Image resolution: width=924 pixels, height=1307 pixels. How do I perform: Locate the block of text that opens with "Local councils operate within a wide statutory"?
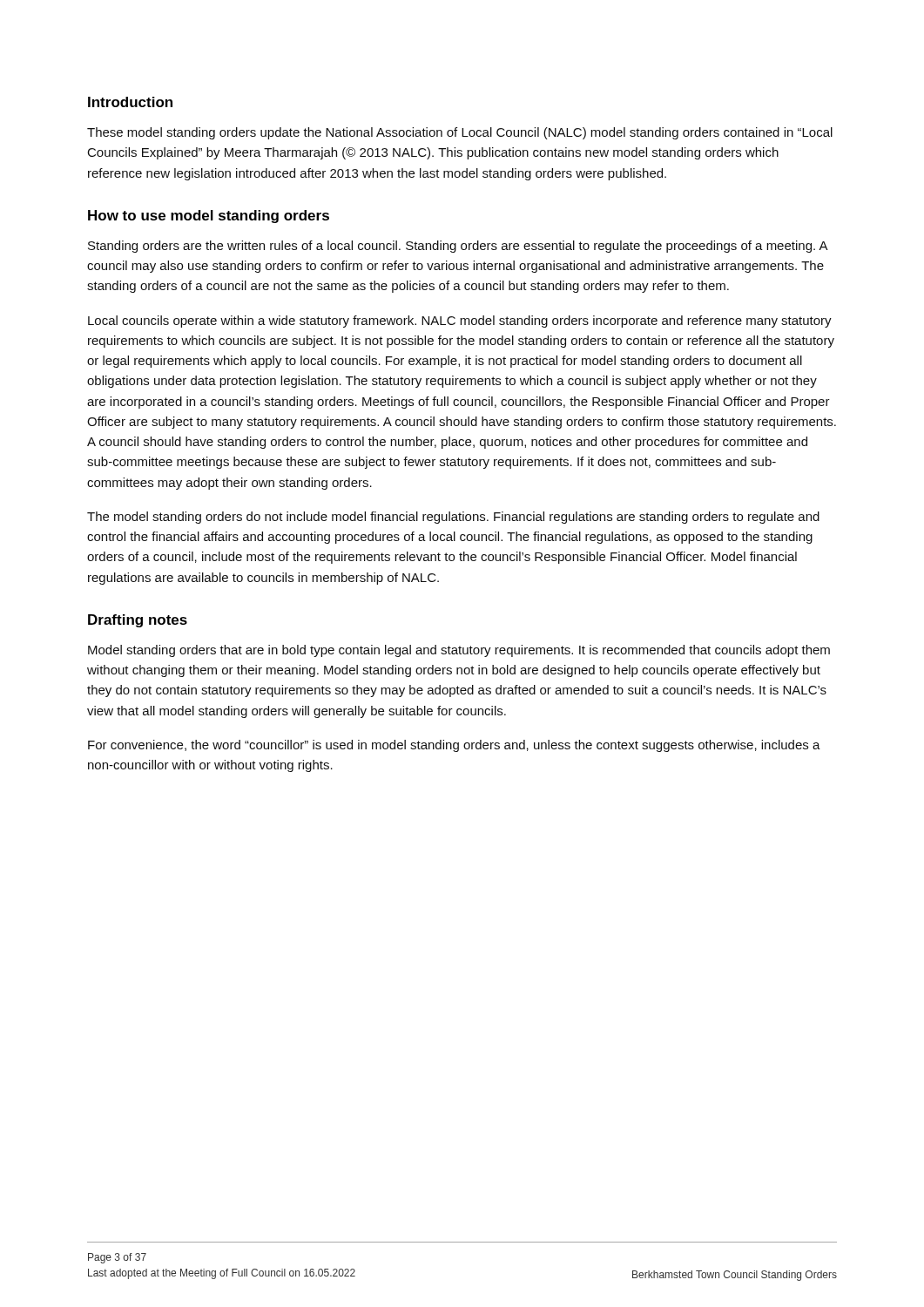462,401
